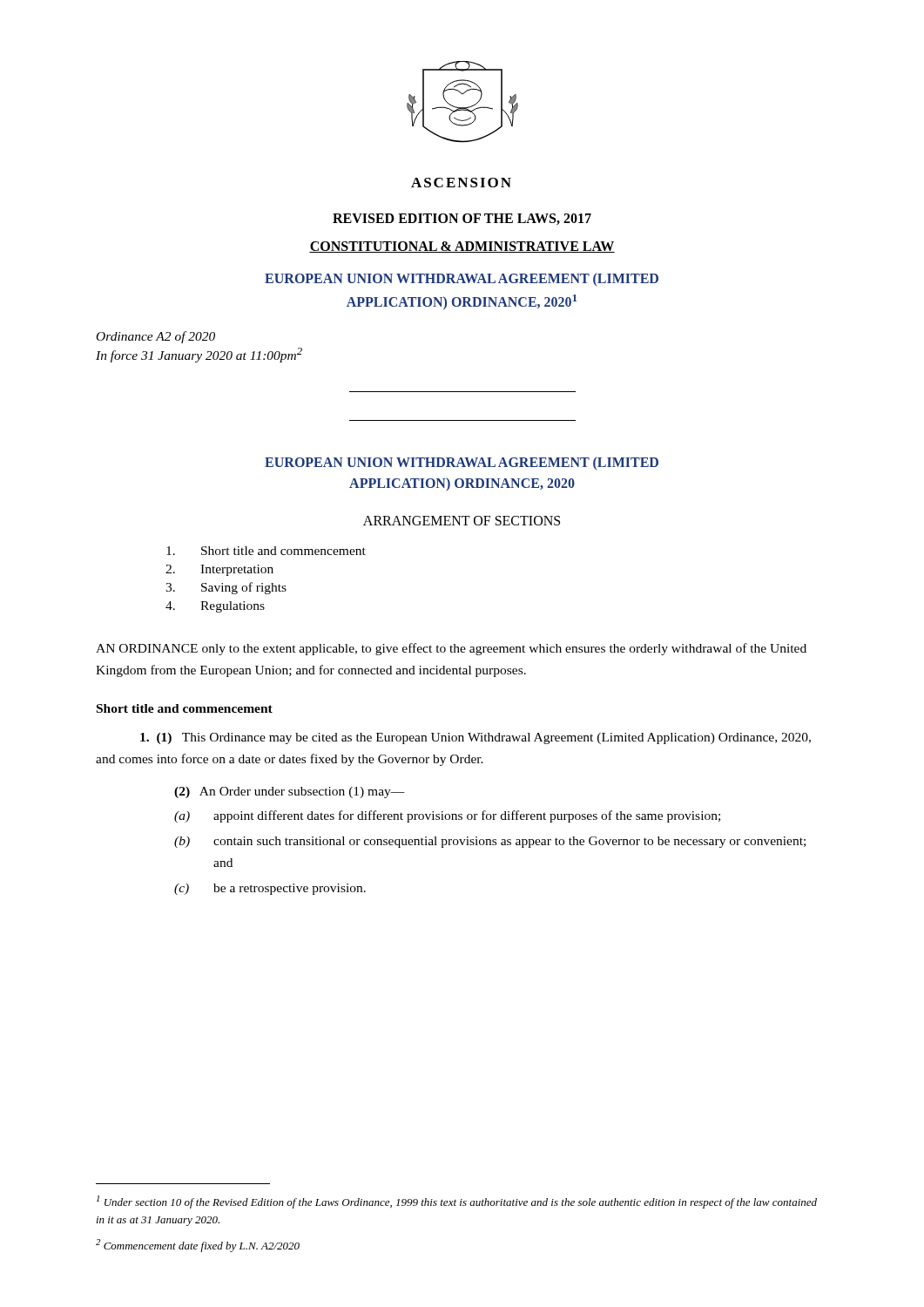Locate the text block that says "(1) This Ordinance may be"
The image size is (924, 1307).
pos(454,748)
